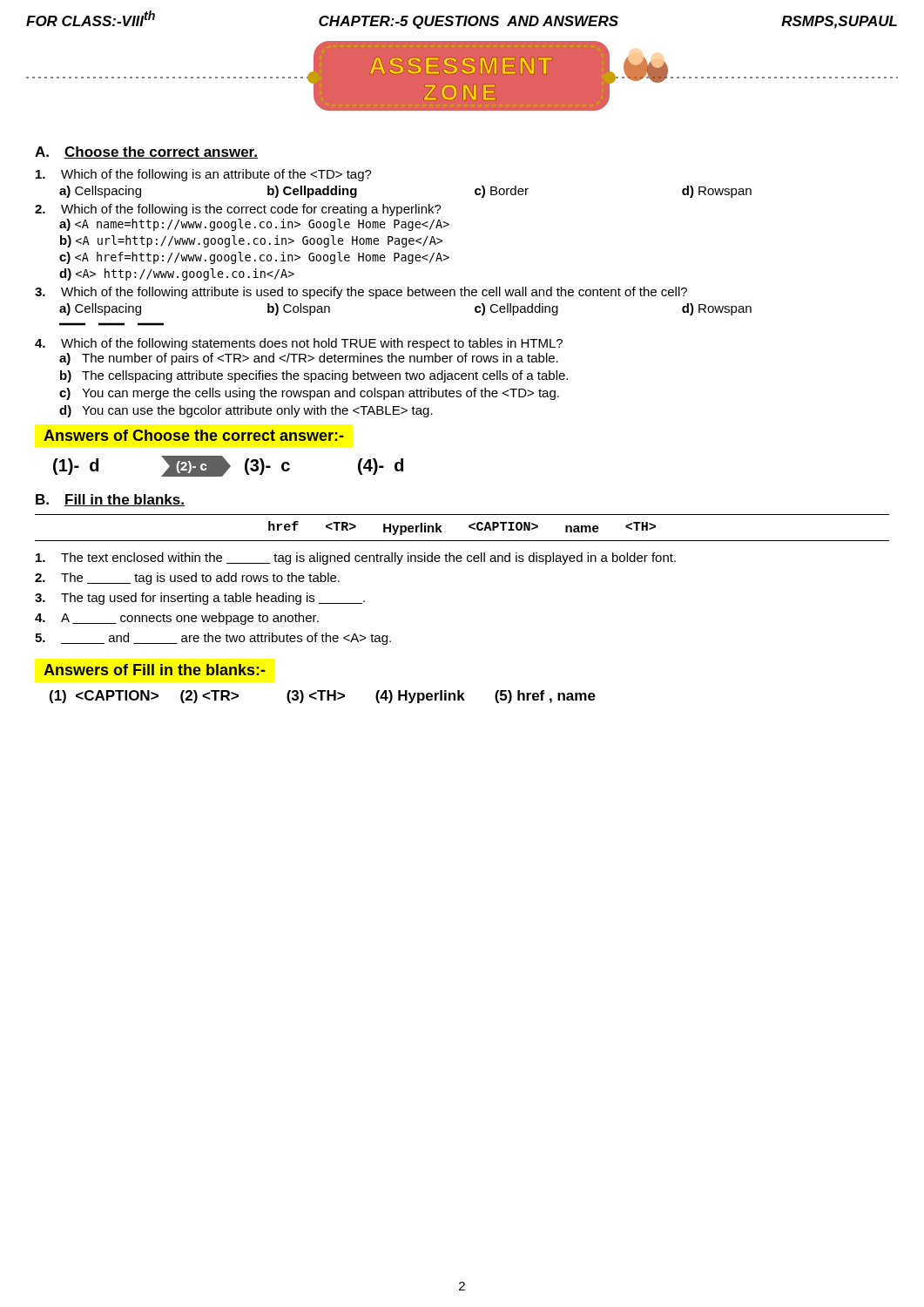Select the section header that reads "B. Fill in the blanks."
The width and height of the screenshot is (924, 1307).
tap(110, 500)
